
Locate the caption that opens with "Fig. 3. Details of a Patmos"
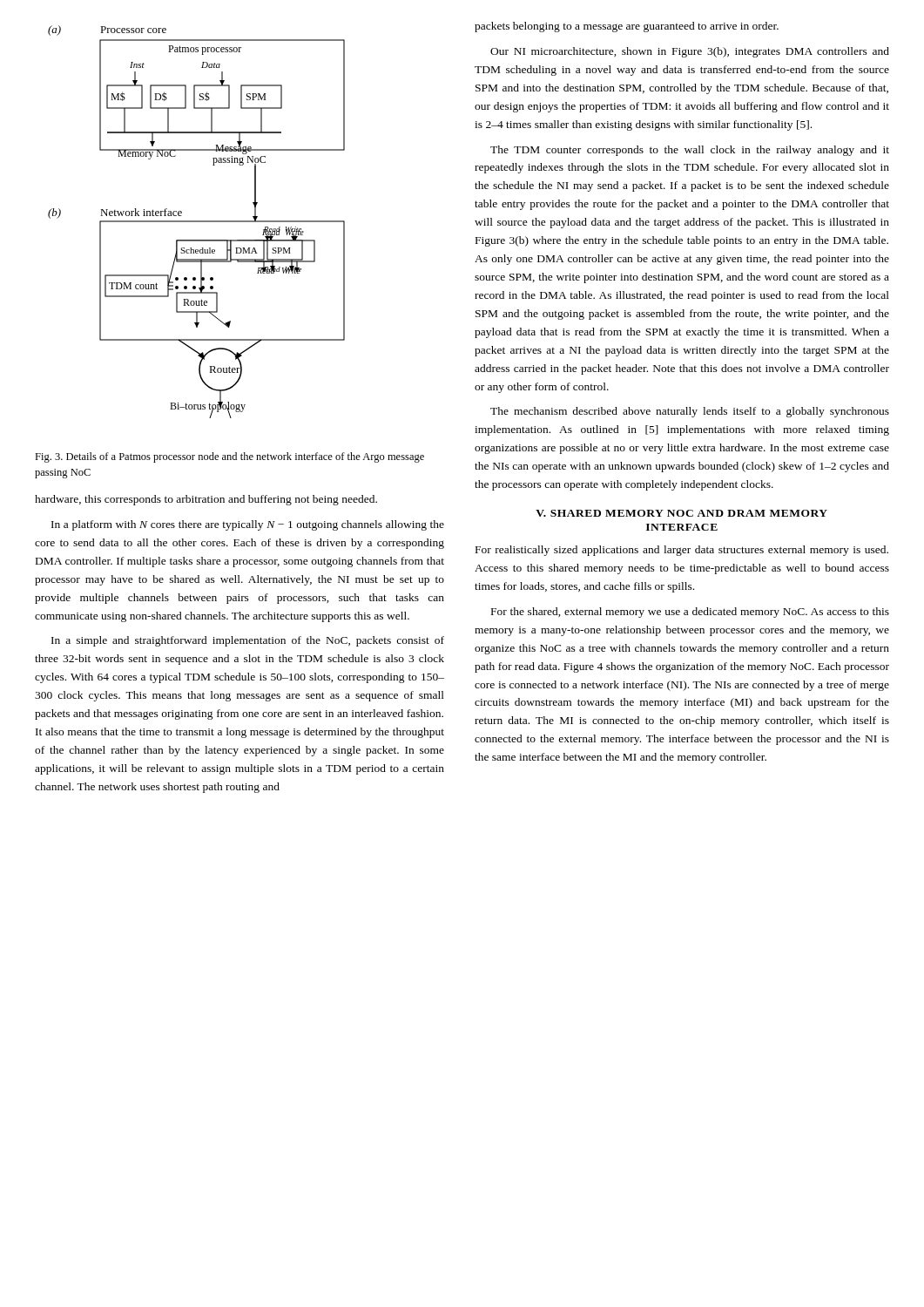pyautogui.click(x=230, y=464)
